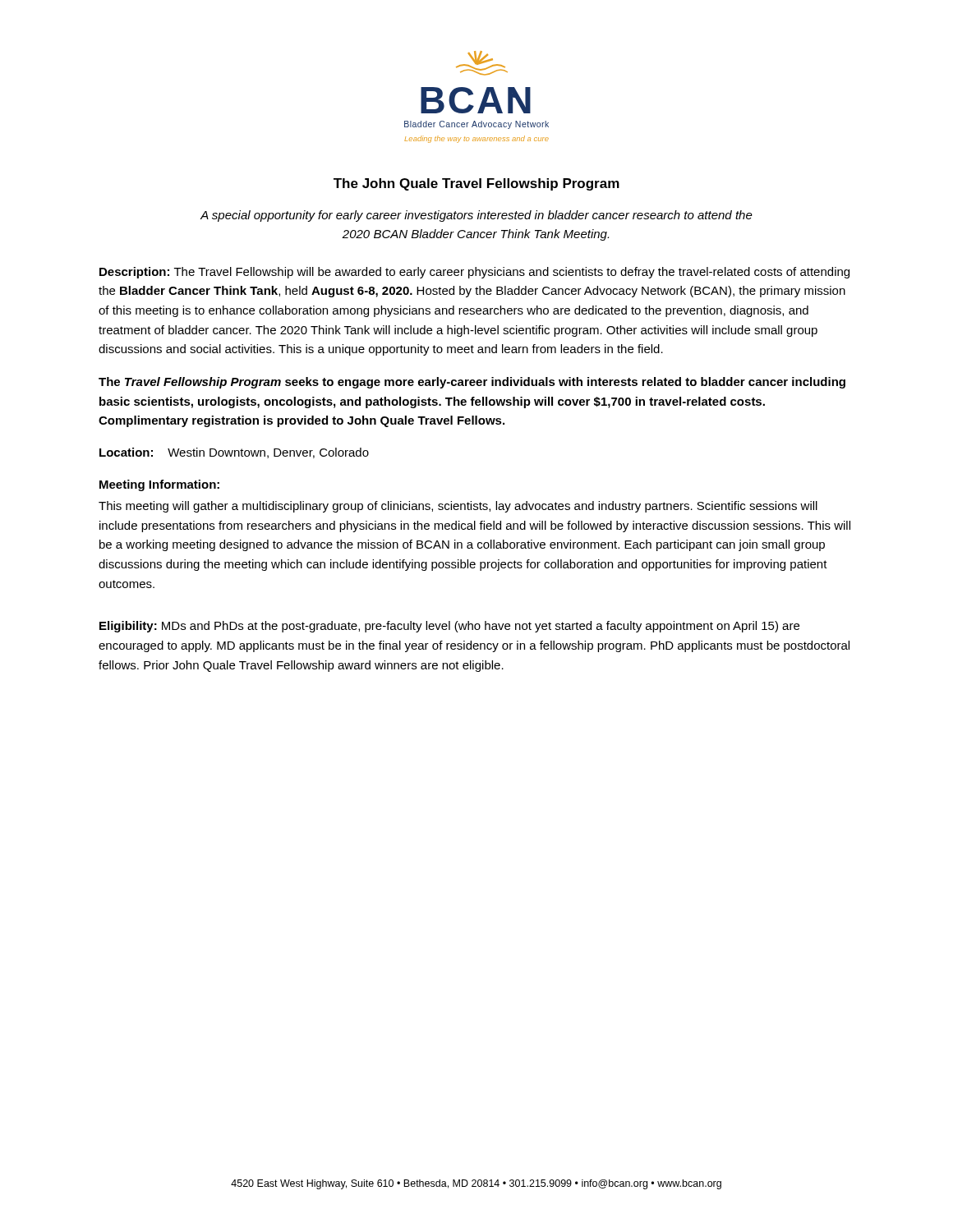Click on the text block containing "A special opportunity for early career investigators interested"

[476, 224]
